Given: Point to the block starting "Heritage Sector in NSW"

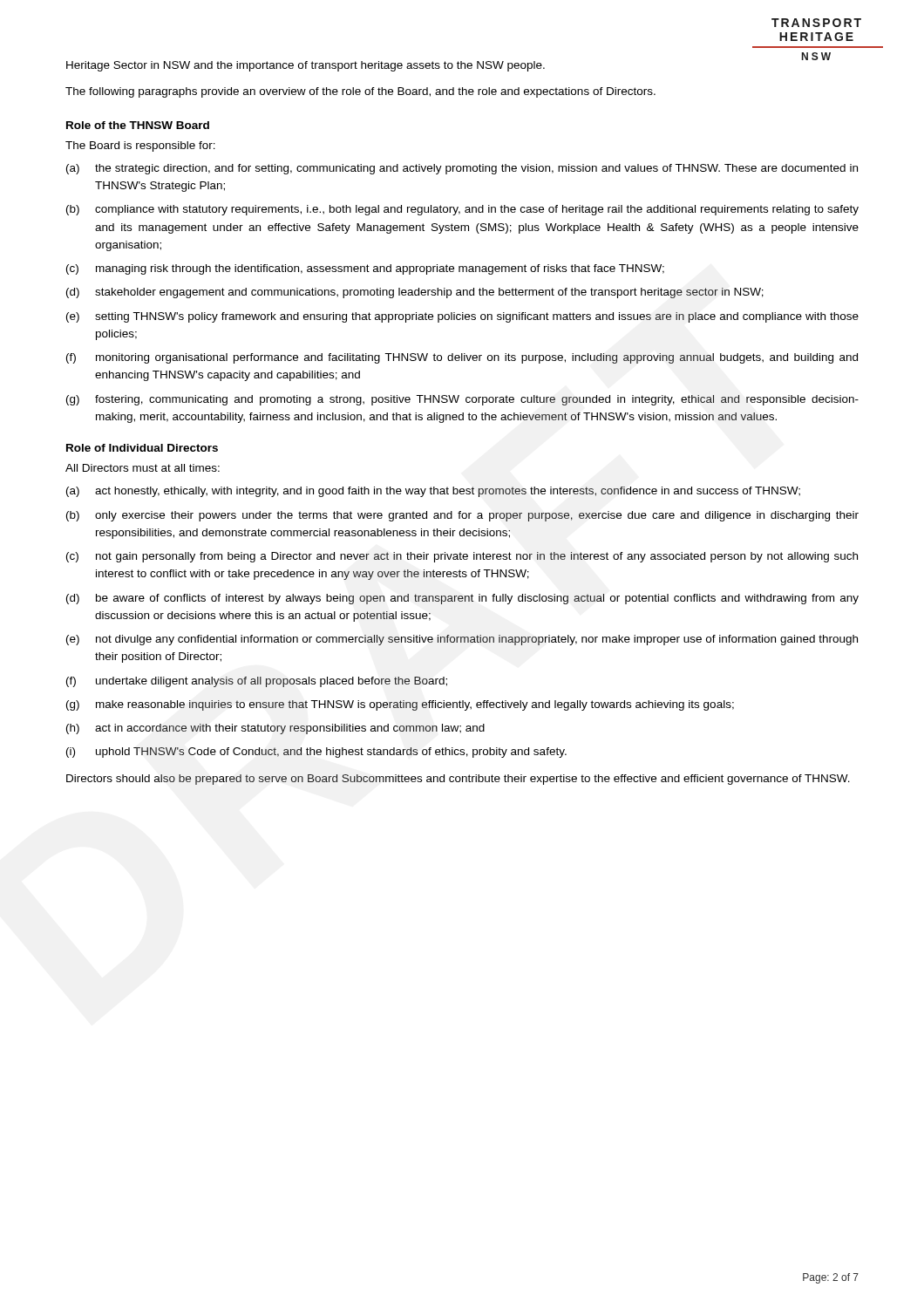Looking at the screenshot, I should [x=305, y=65].
